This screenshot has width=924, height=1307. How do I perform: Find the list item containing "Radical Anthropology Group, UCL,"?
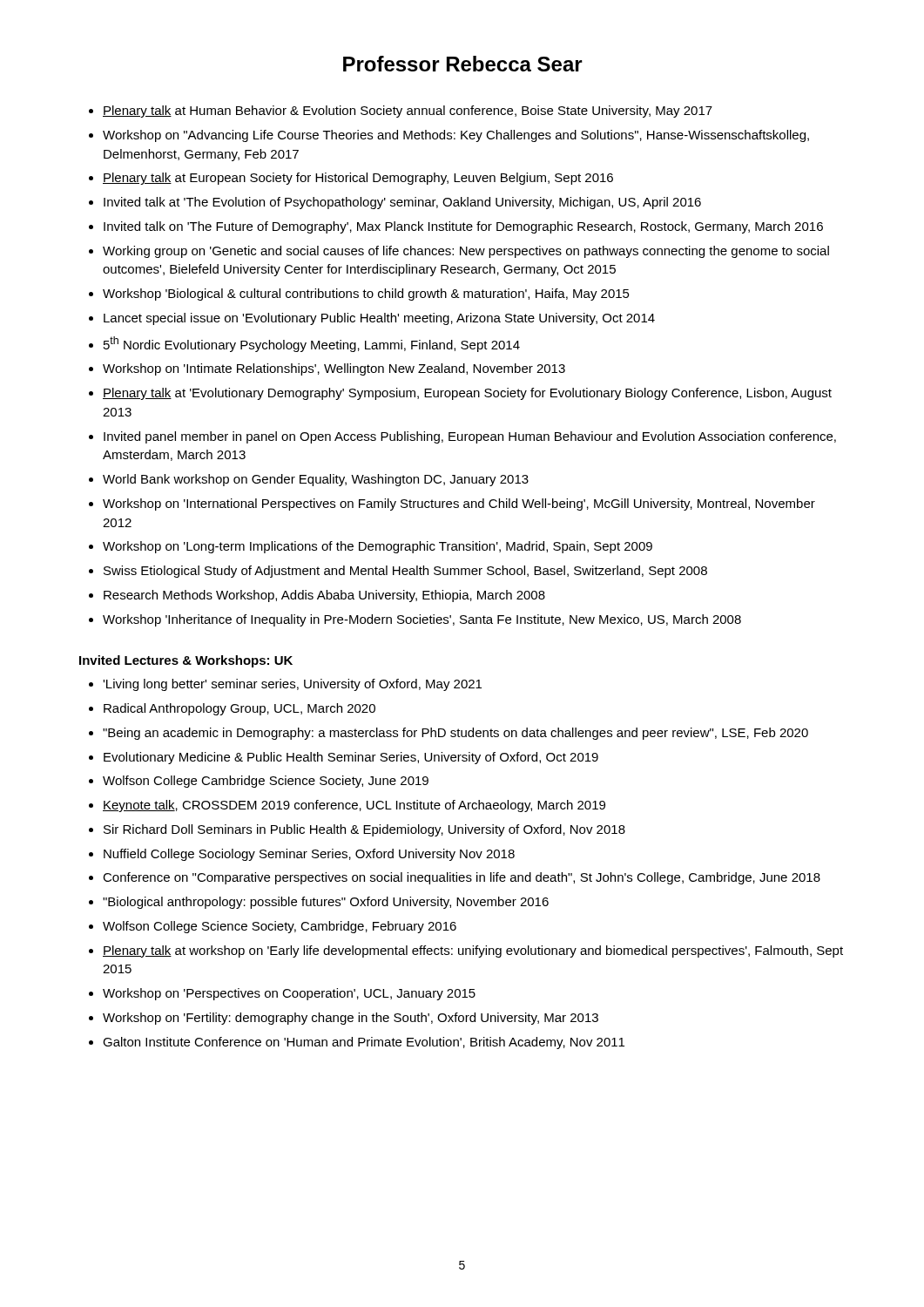click(x=239, y=708)
